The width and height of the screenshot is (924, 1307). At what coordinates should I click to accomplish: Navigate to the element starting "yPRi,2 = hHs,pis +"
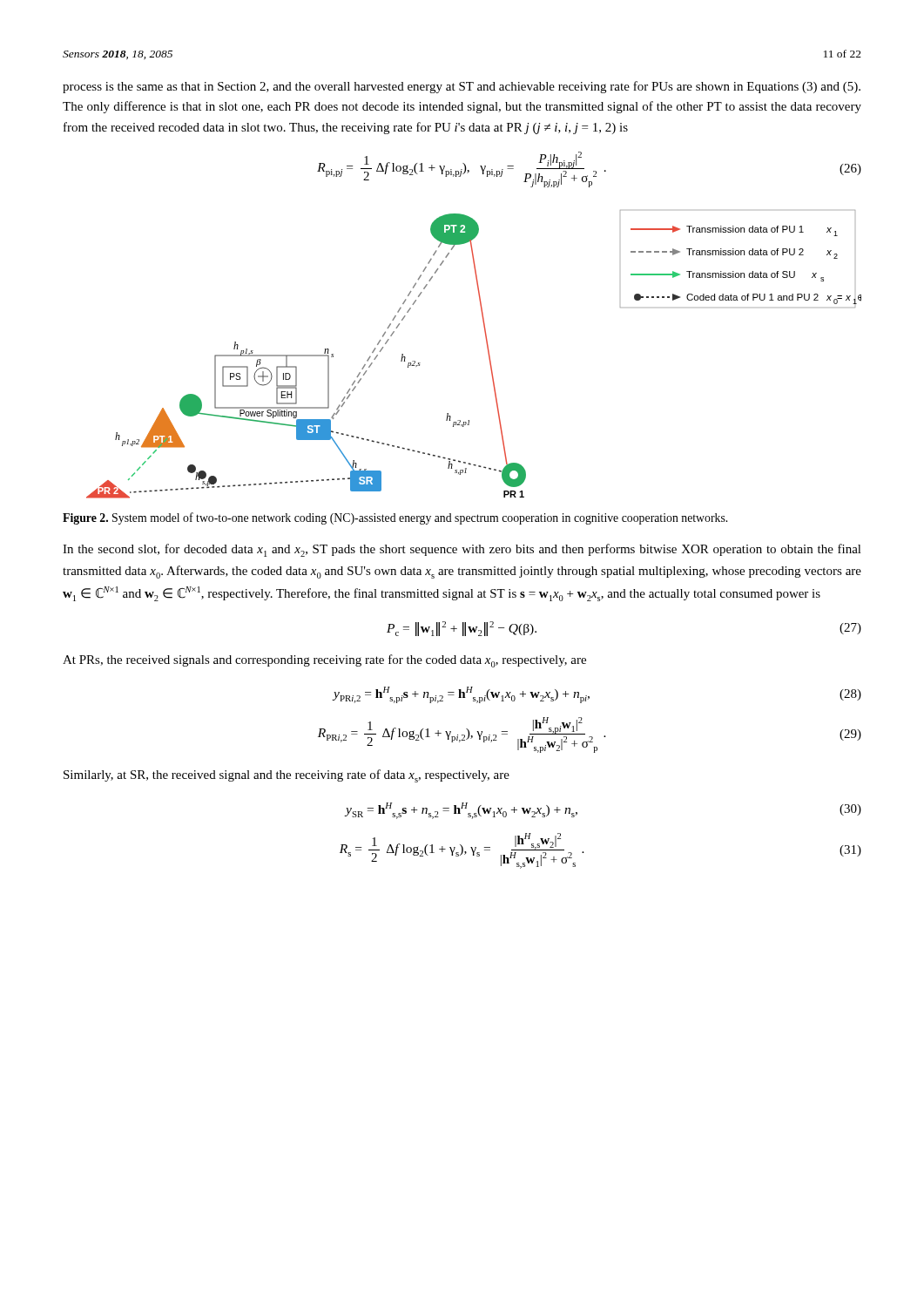[597, 694]
